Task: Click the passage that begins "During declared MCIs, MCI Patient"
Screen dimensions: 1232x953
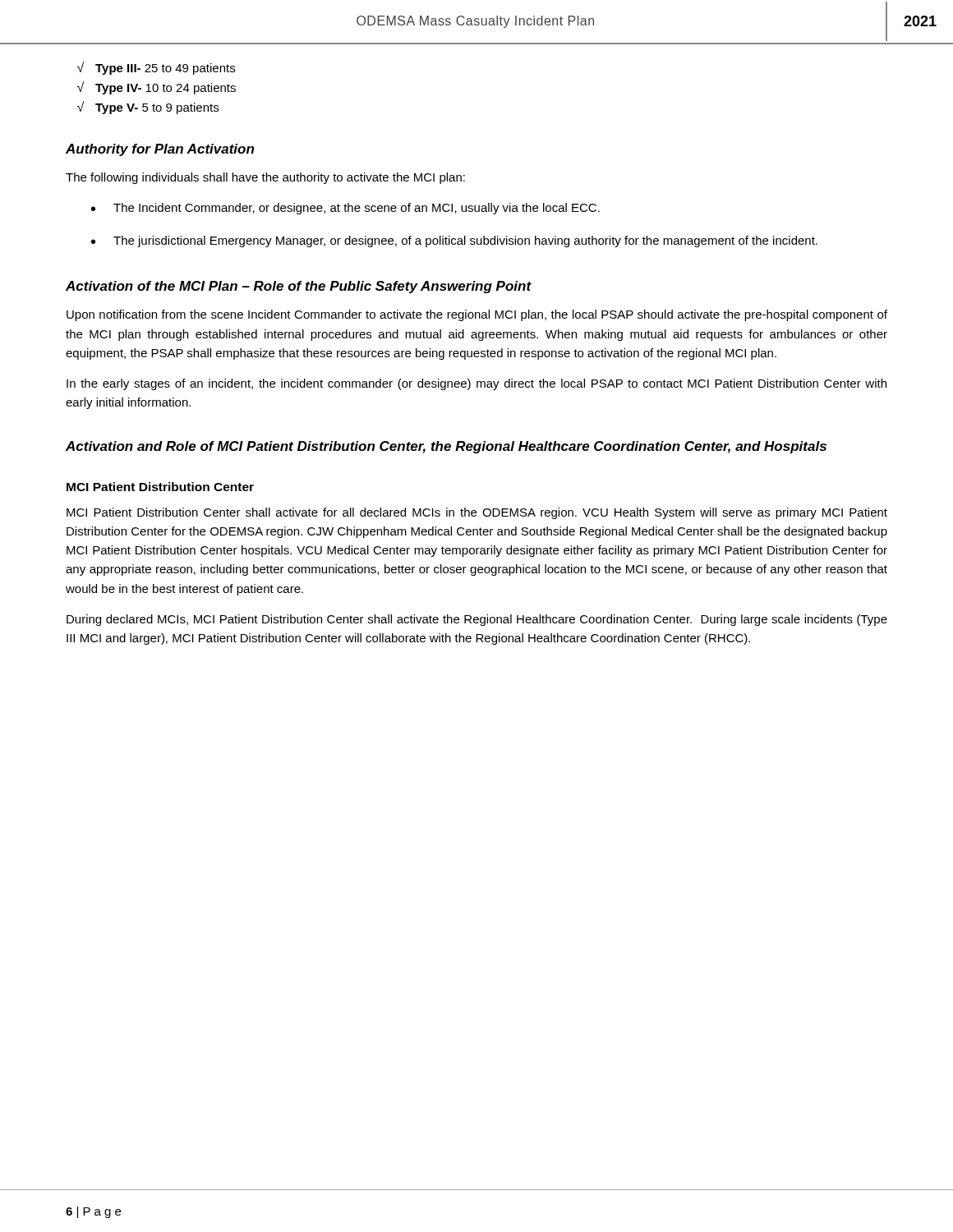Action: 476,628
